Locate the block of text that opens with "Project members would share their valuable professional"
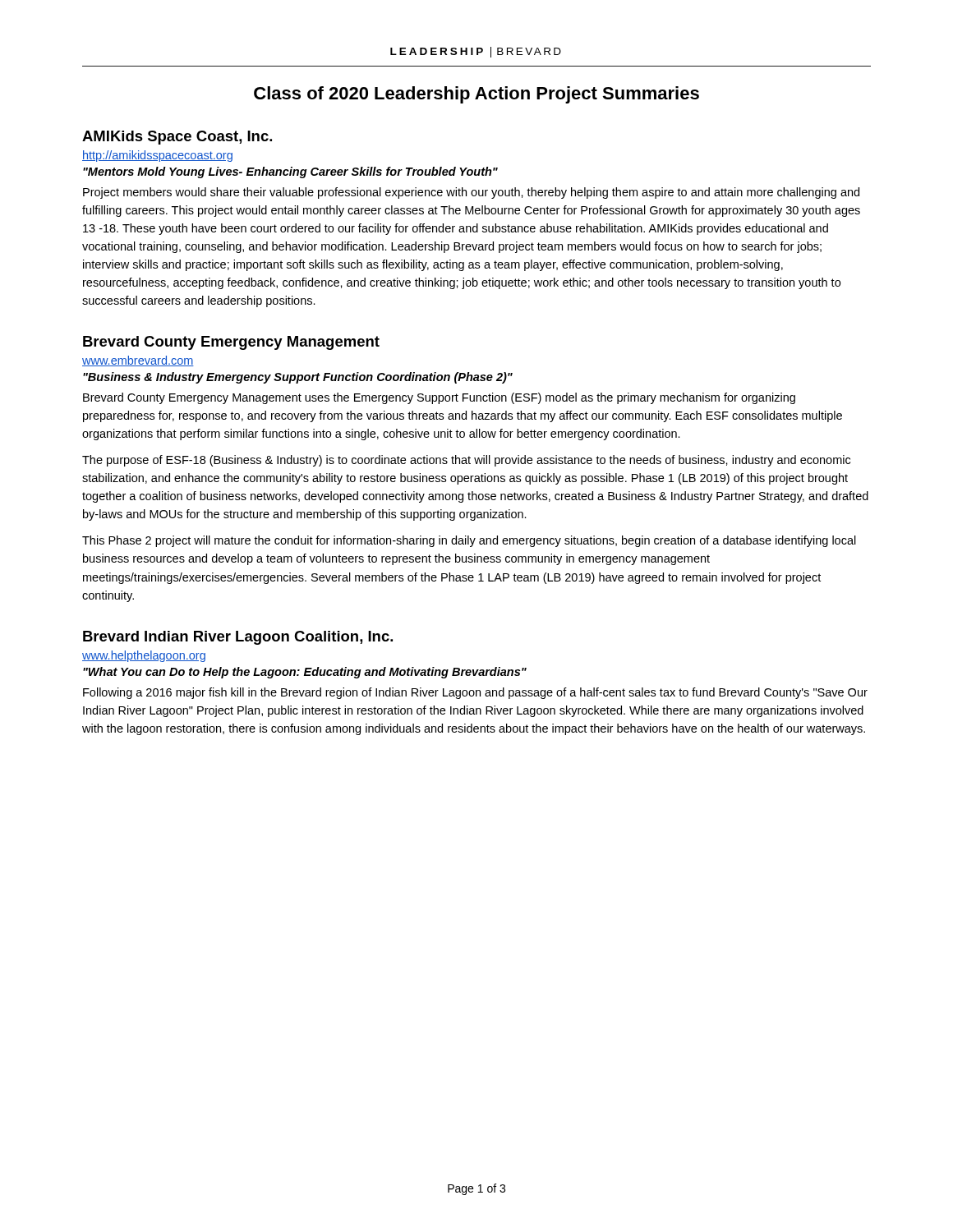953x1232 pixels. pos(471,247)
